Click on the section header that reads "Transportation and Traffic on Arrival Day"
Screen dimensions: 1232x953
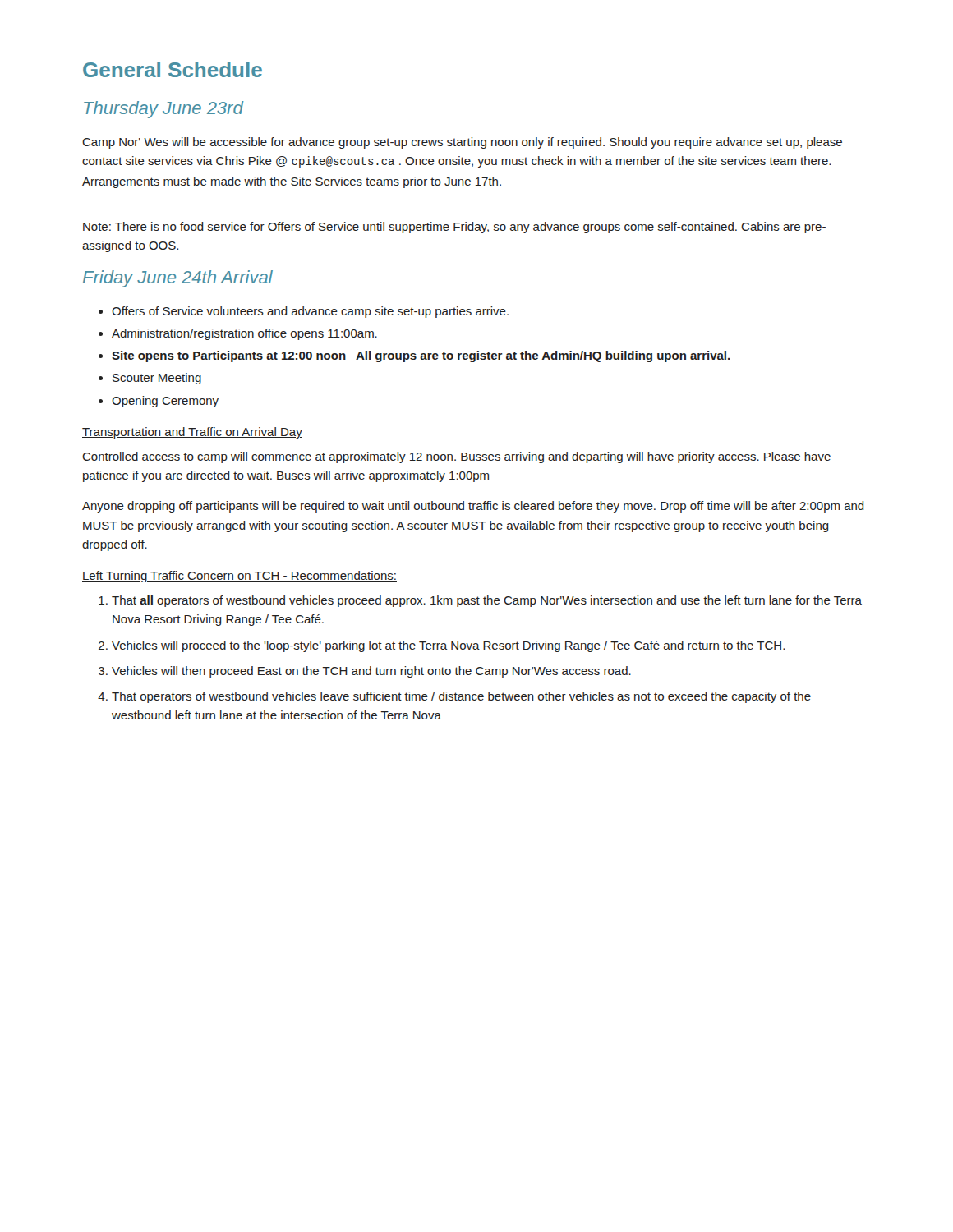(x=192, y=432)
